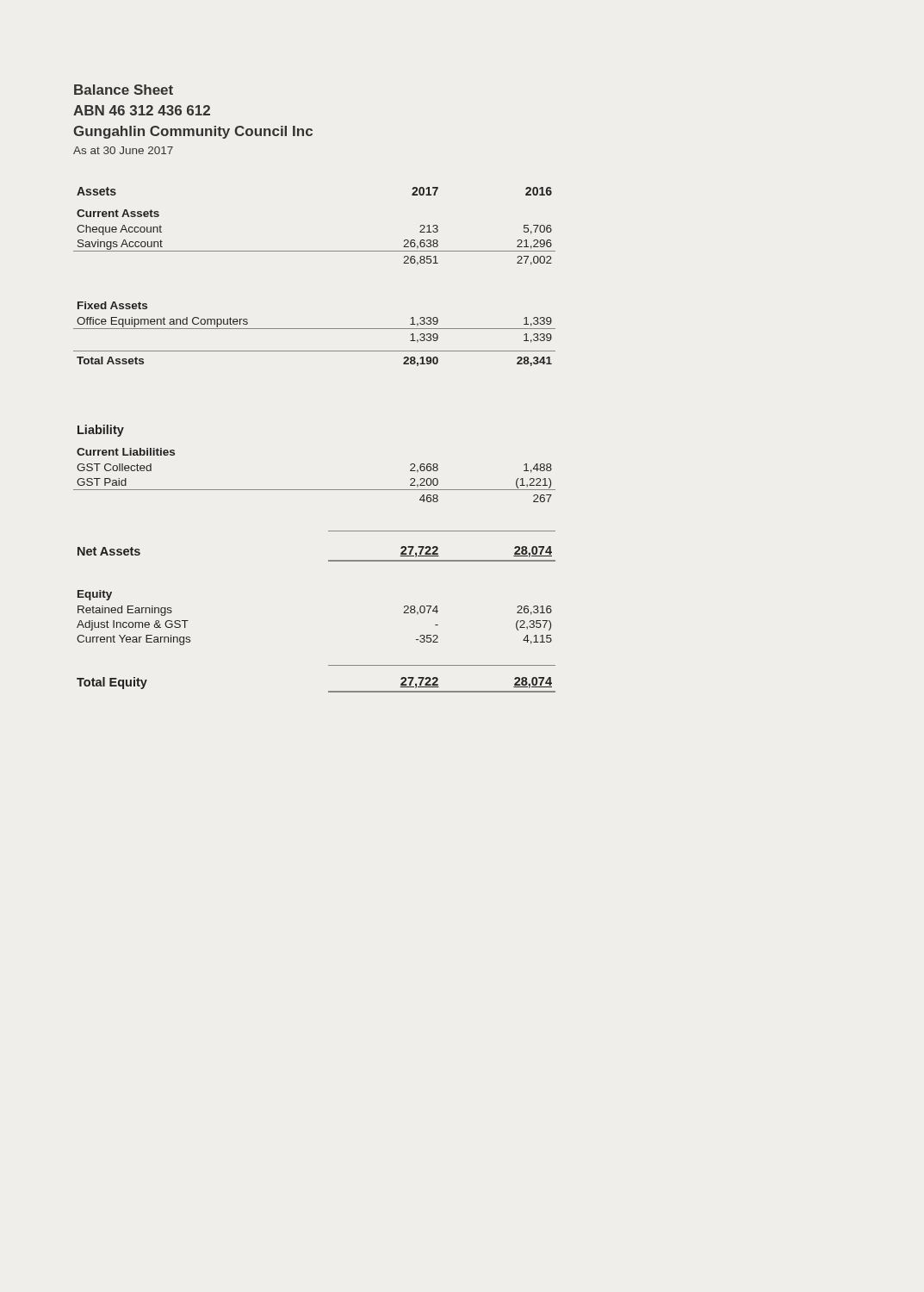Find the text containing "As at 30 June 2017"

tap(123, 150)
